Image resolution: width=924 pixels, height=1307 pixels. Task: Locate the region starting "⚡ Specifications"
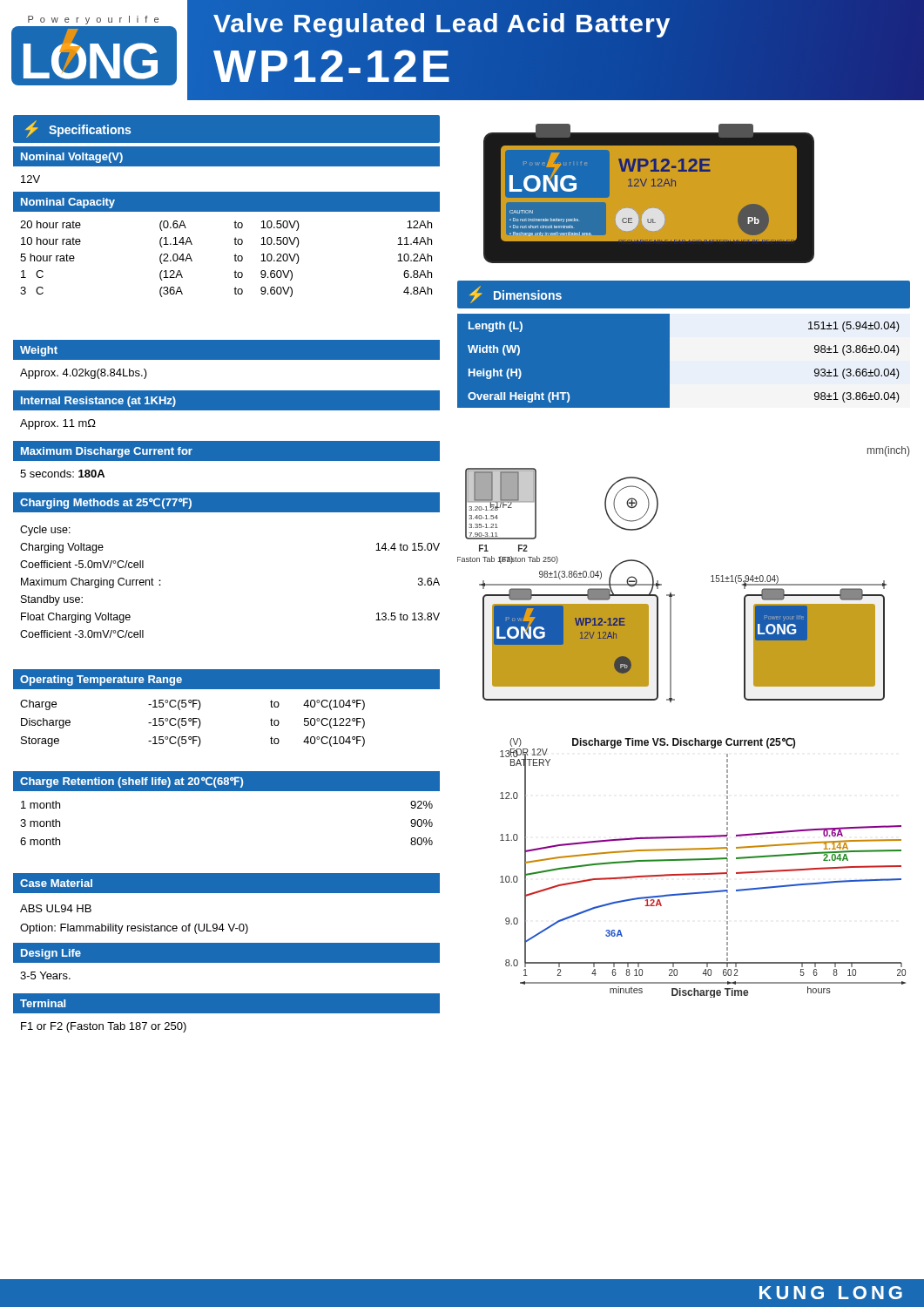(226, 129)
